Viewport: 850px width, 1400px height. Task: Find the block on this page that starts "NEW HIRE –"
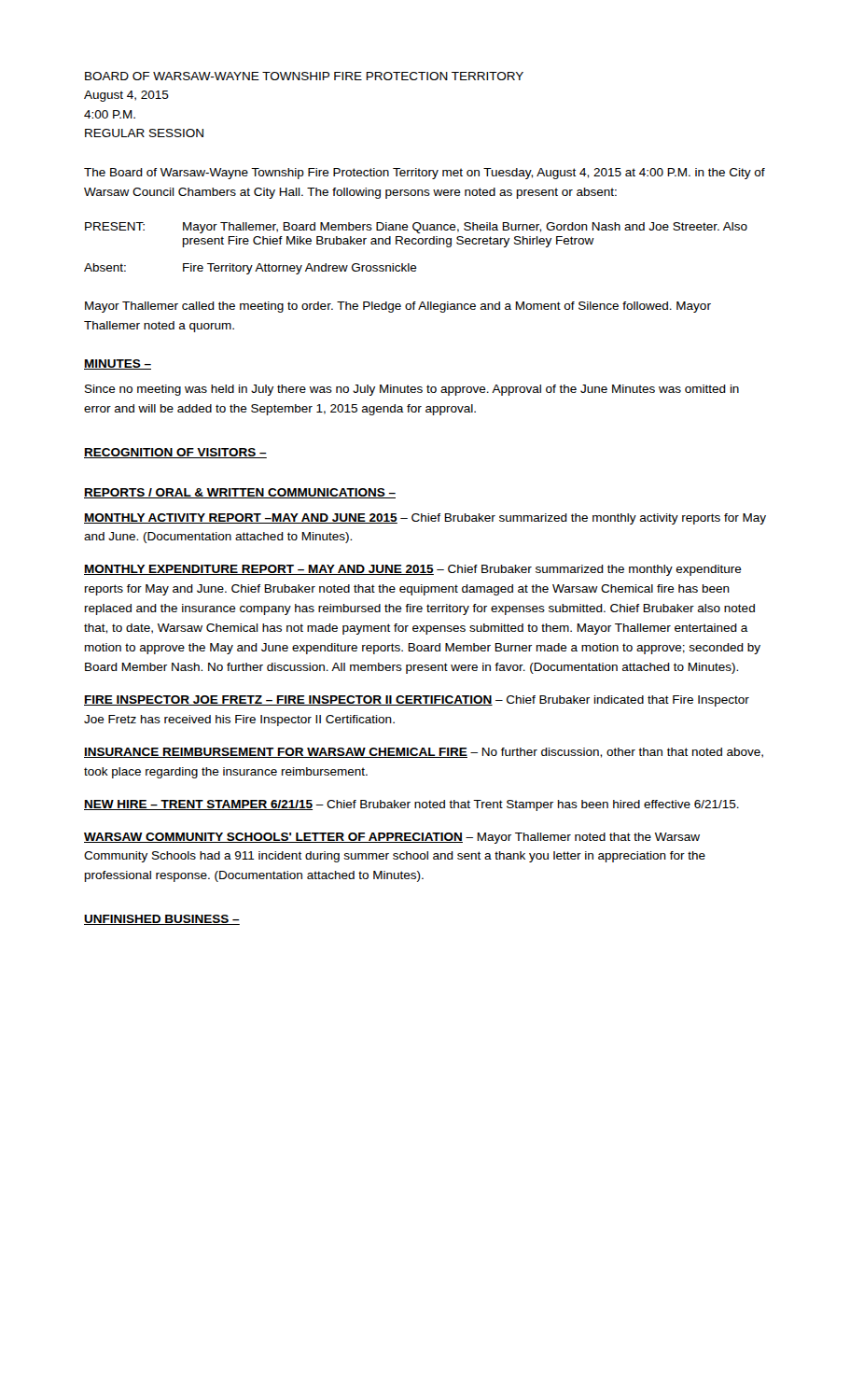click(x=412, y=804)
